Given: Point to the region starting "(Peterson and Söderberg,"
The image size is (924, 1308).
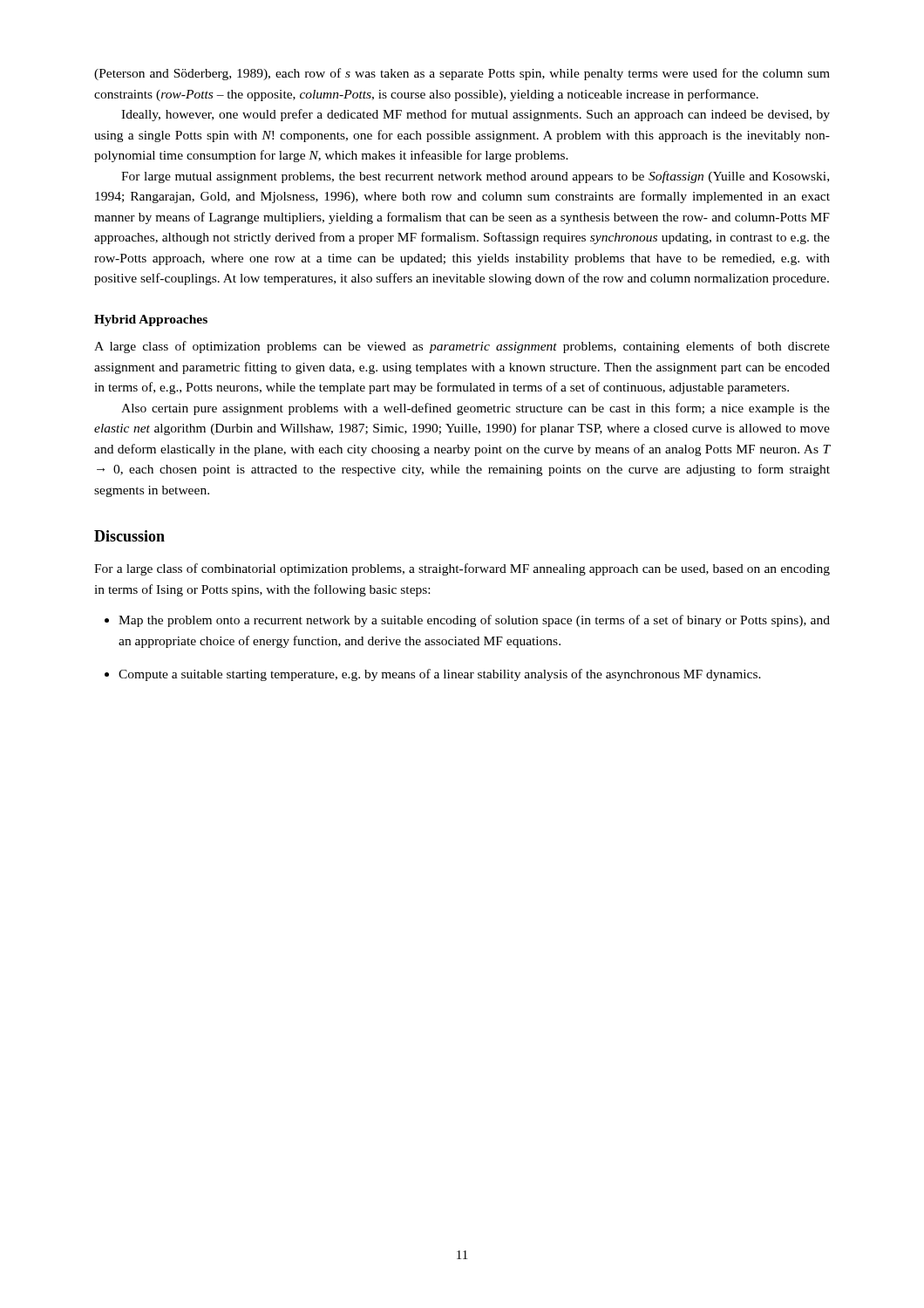Looking at the screenshot, I should click(462, 83).
